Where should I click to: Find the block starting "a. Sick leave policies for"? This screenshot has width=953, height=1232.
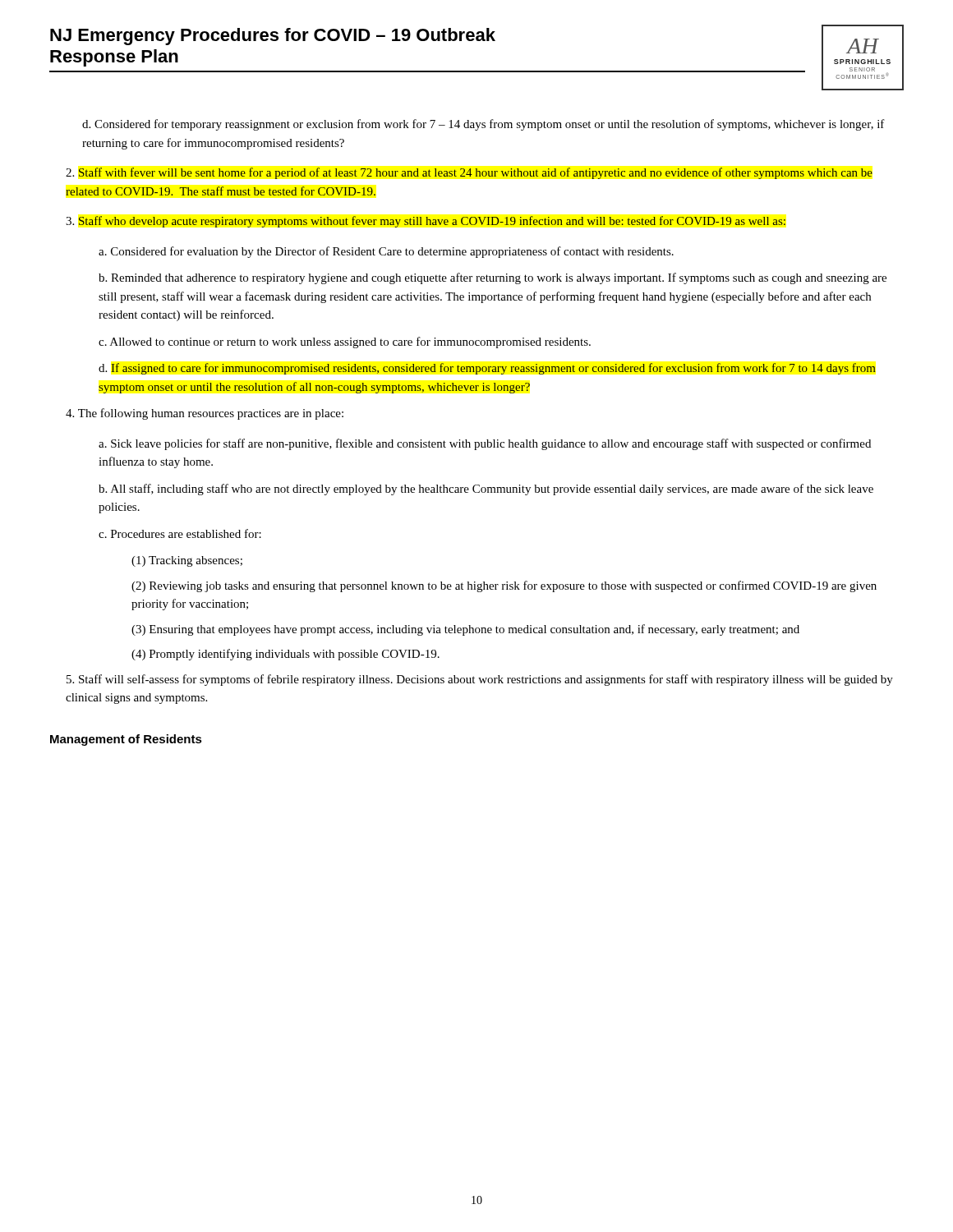click(485, 452)
